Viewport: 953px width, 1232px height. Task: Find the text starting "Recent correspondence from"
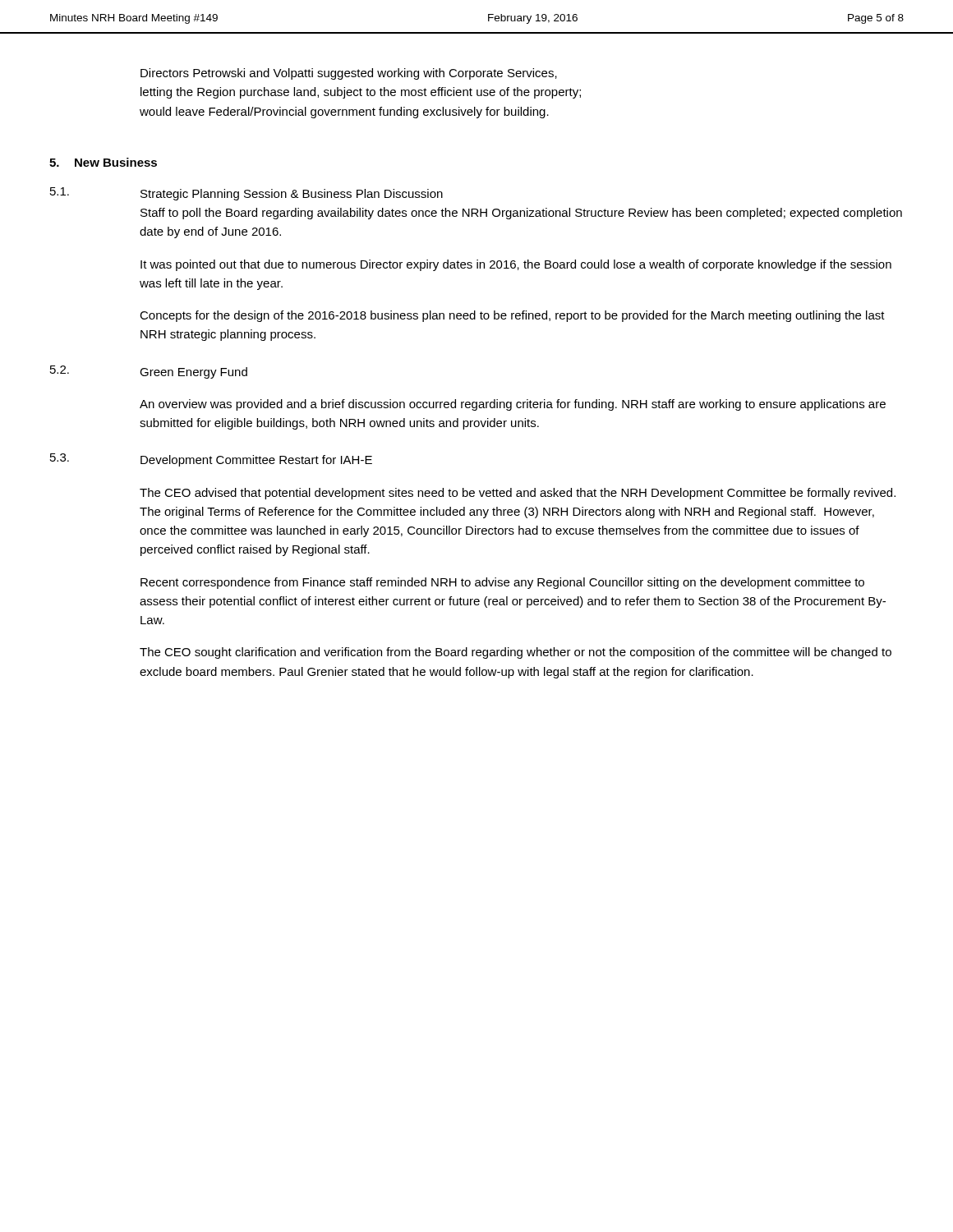513,601
